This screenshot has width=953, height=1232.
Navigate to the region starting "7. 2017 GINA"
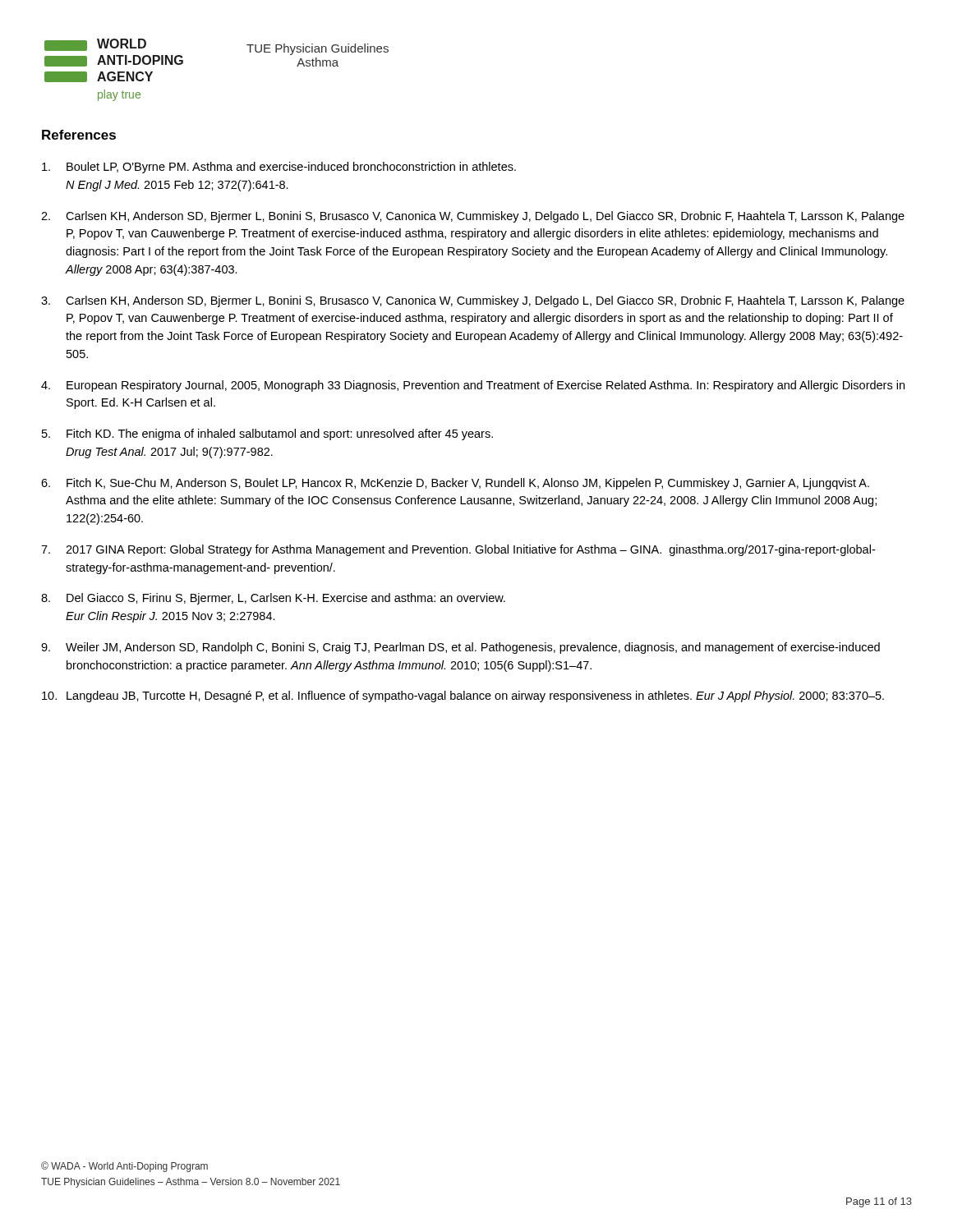pos(476,559)
